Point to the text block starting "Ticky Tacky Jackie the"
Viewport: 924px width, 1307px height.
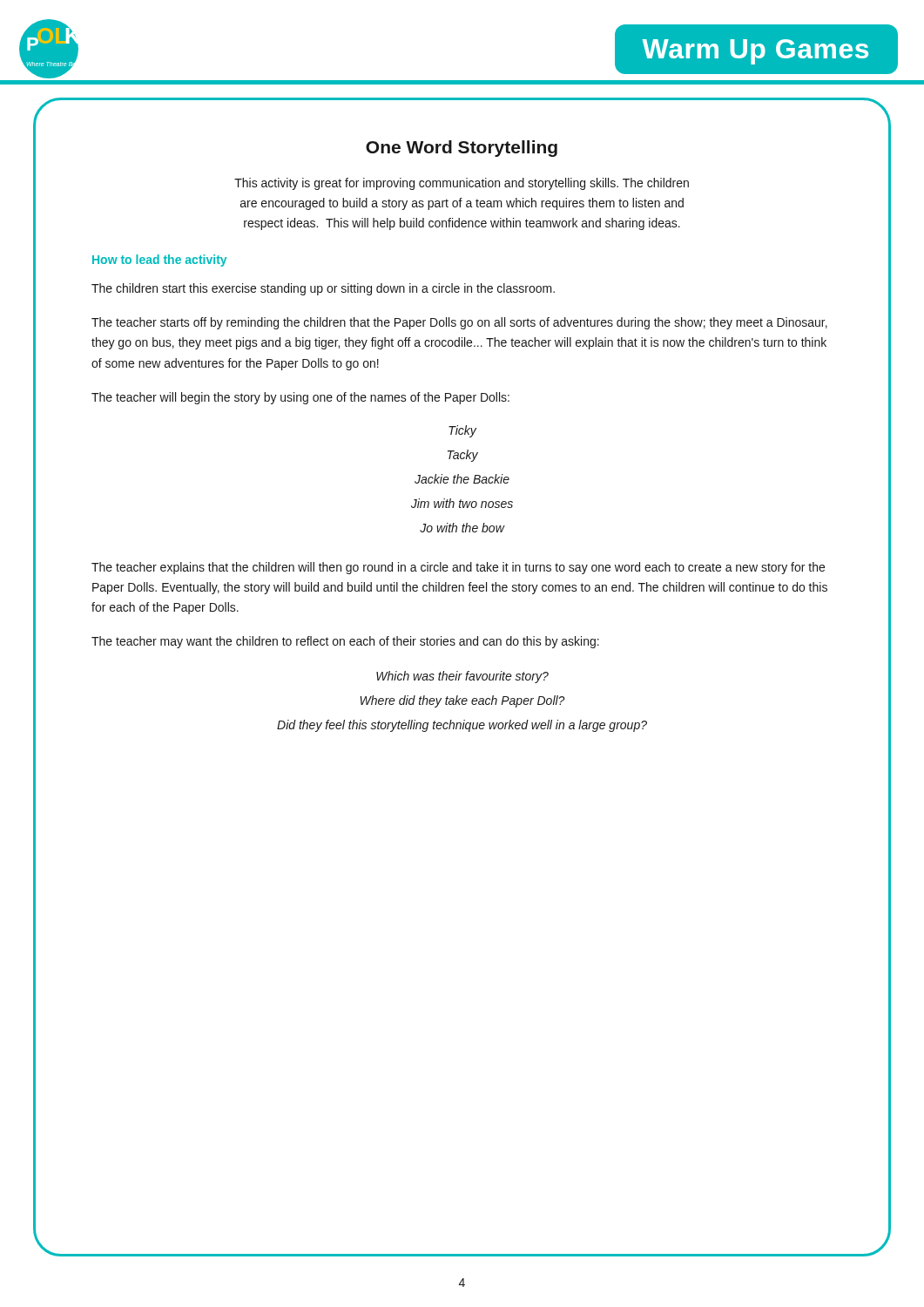pyautogui.click(x=462, y=479)
